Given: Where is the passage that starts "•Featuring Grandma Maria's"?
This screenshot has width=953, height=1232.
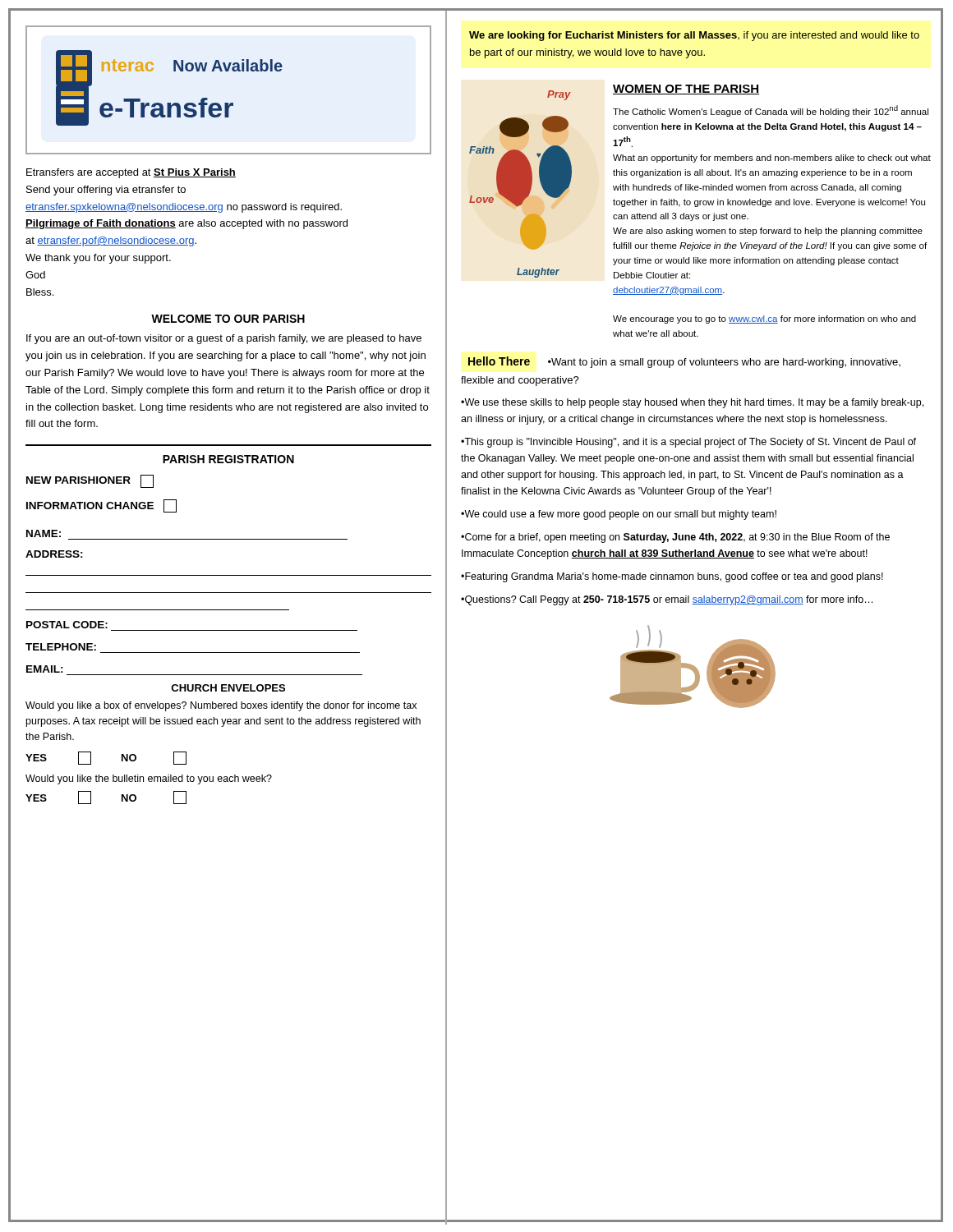Looking at the screenshot, I should 672,577.
